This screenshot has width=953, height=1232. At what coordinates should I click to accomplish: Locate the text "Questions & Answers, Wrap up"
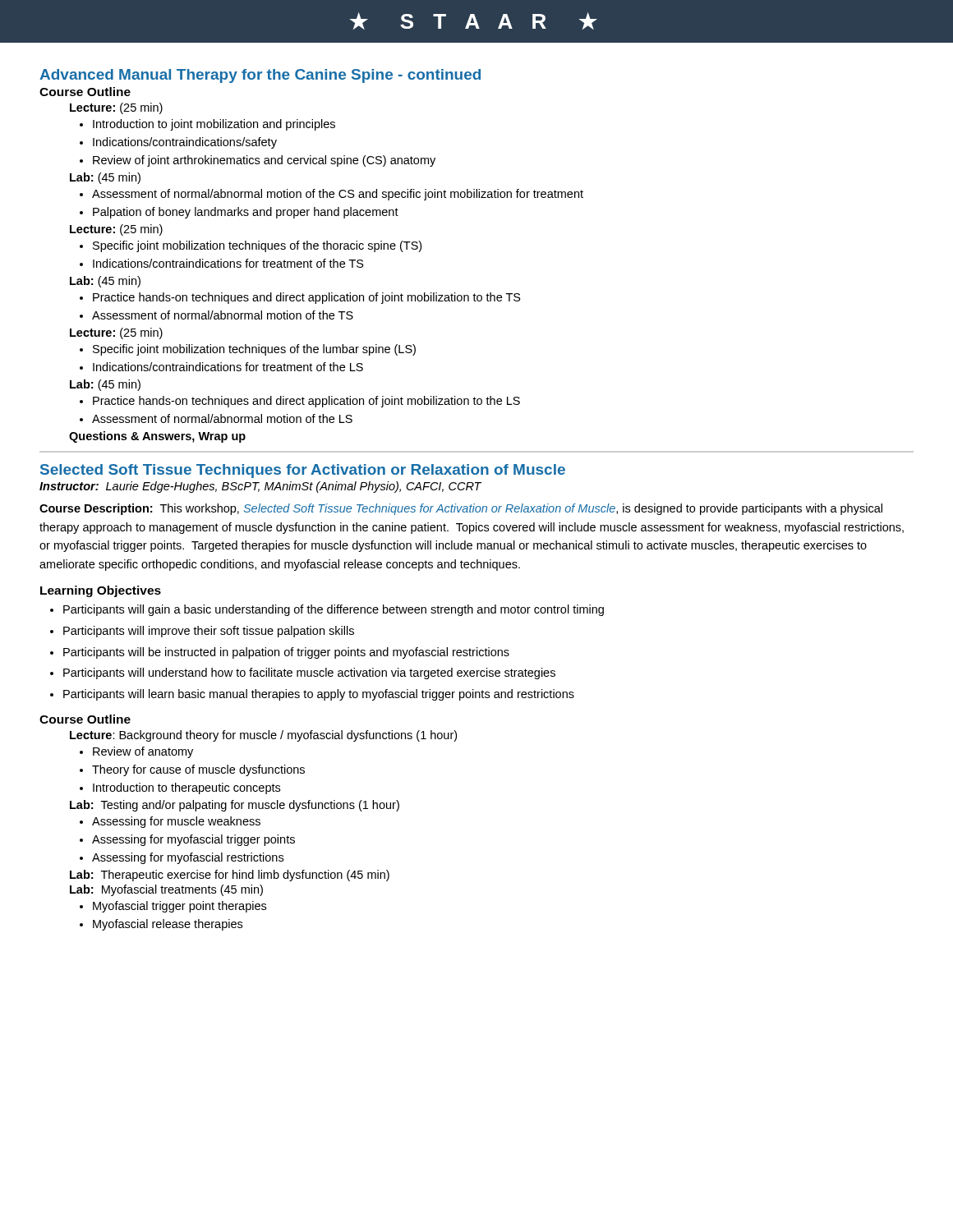157,436
